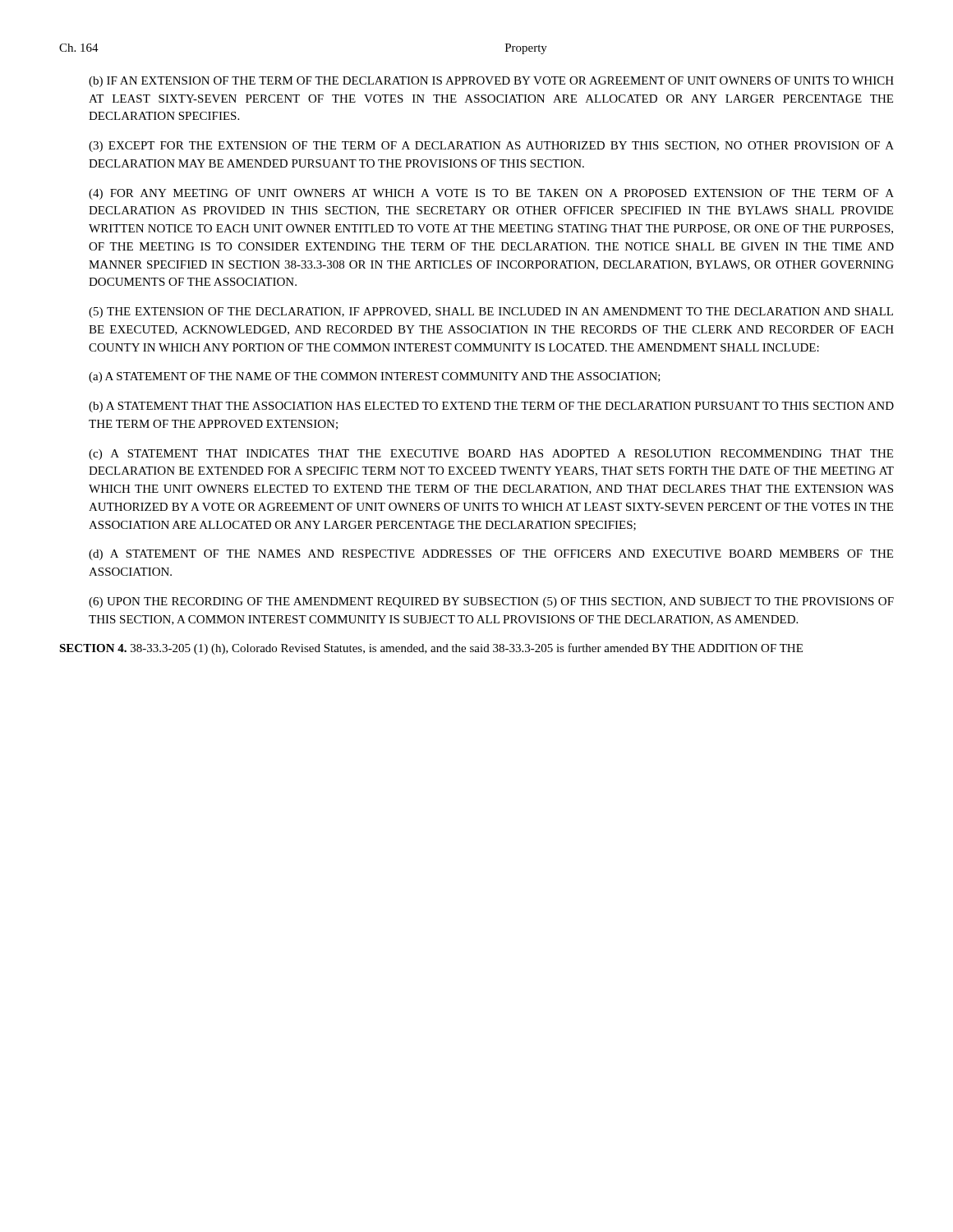Navigate to the region starting "(3) EXCEPT FOR THE EXTENSION OF THE TERM"
Image resolution: width=953 pixels, height=1232 pixels.
(491, 154)
